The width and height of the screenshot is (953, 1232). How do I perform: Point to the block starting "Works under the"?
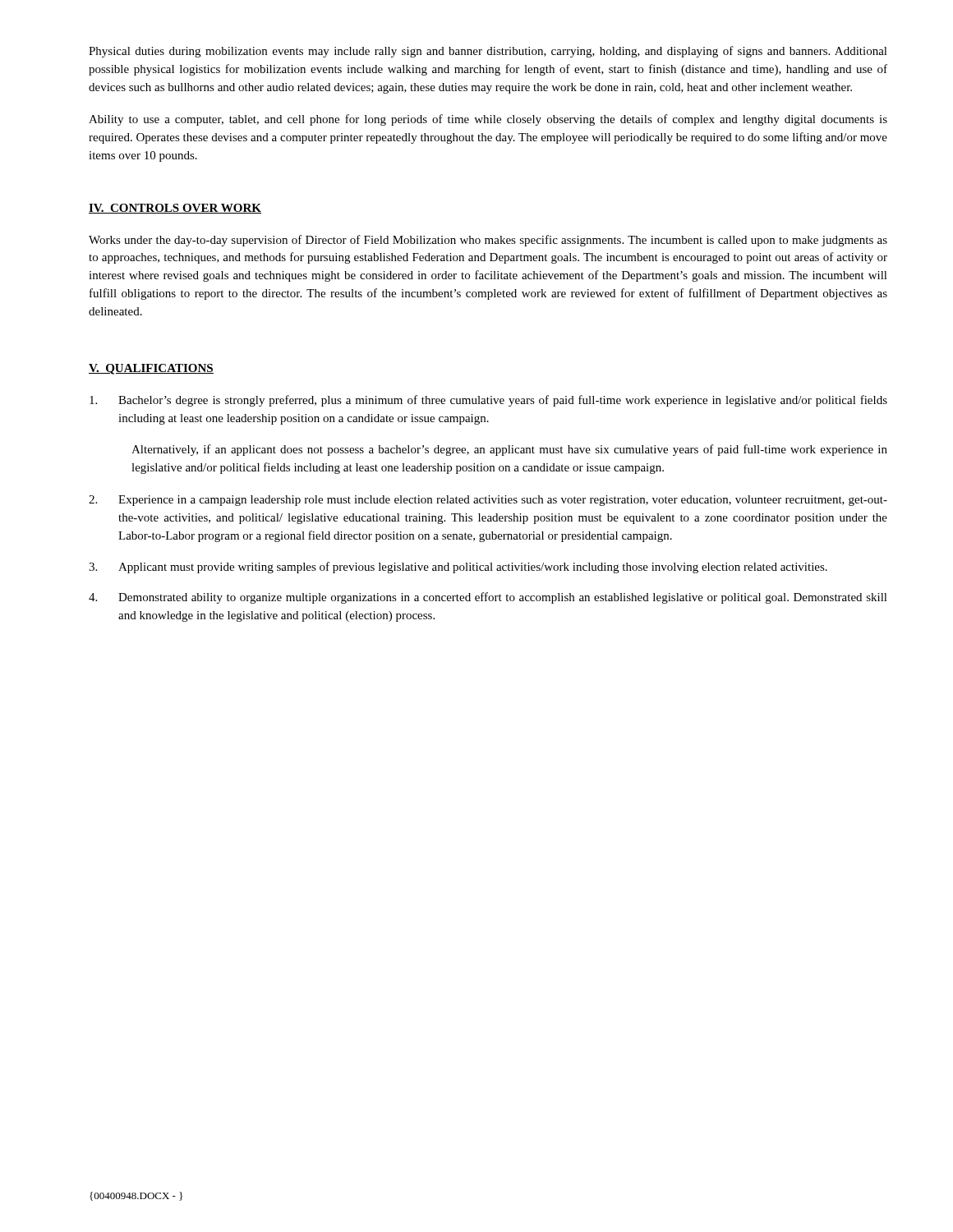[488, 275]
